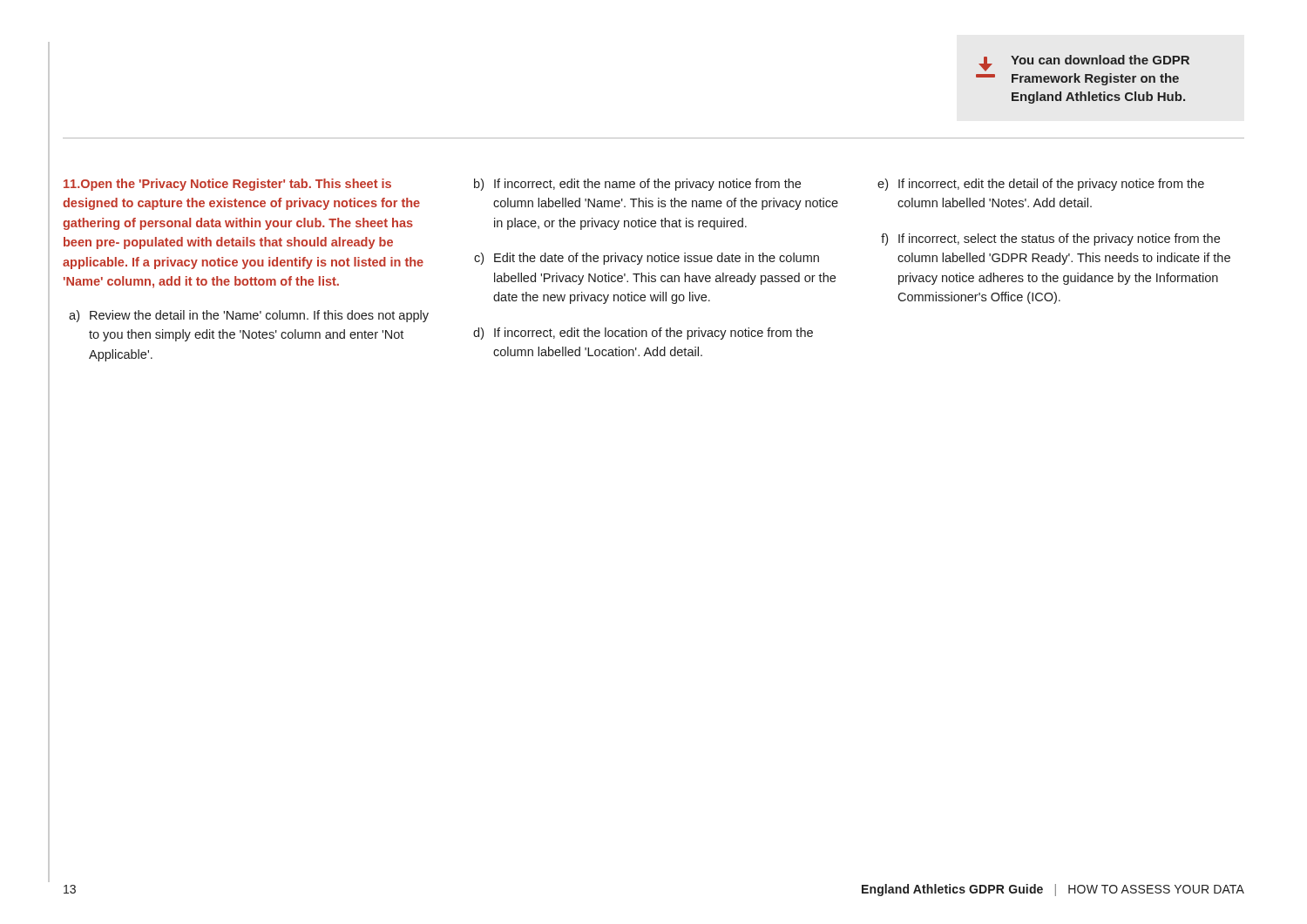The width and height of the screenshot is (1307, 924).
Task: Find the list item that reads "b) If incorrect, edit the"
Action: [654, 204]
